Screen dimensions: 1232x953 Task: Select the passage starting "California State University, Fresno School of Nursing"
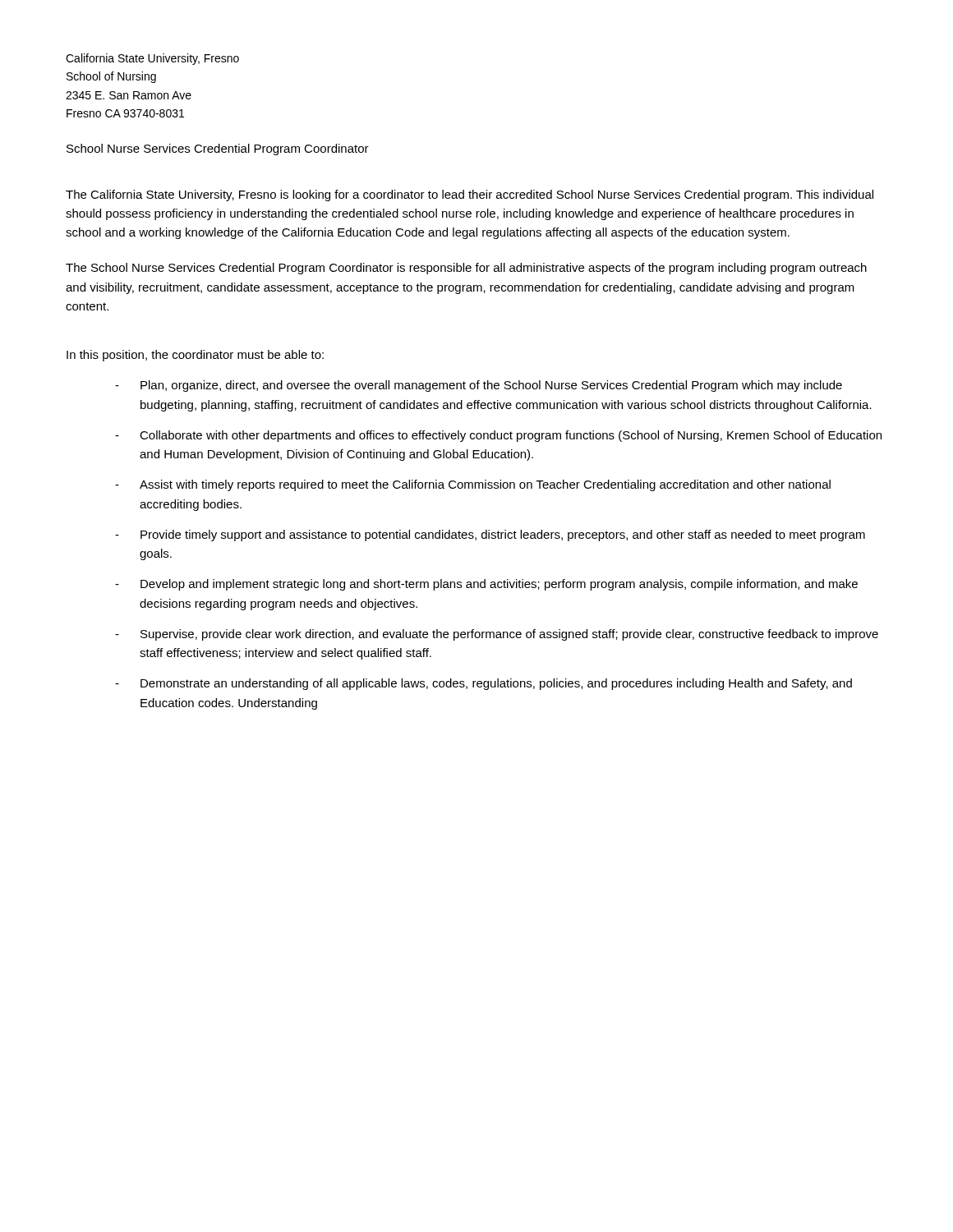153,86
